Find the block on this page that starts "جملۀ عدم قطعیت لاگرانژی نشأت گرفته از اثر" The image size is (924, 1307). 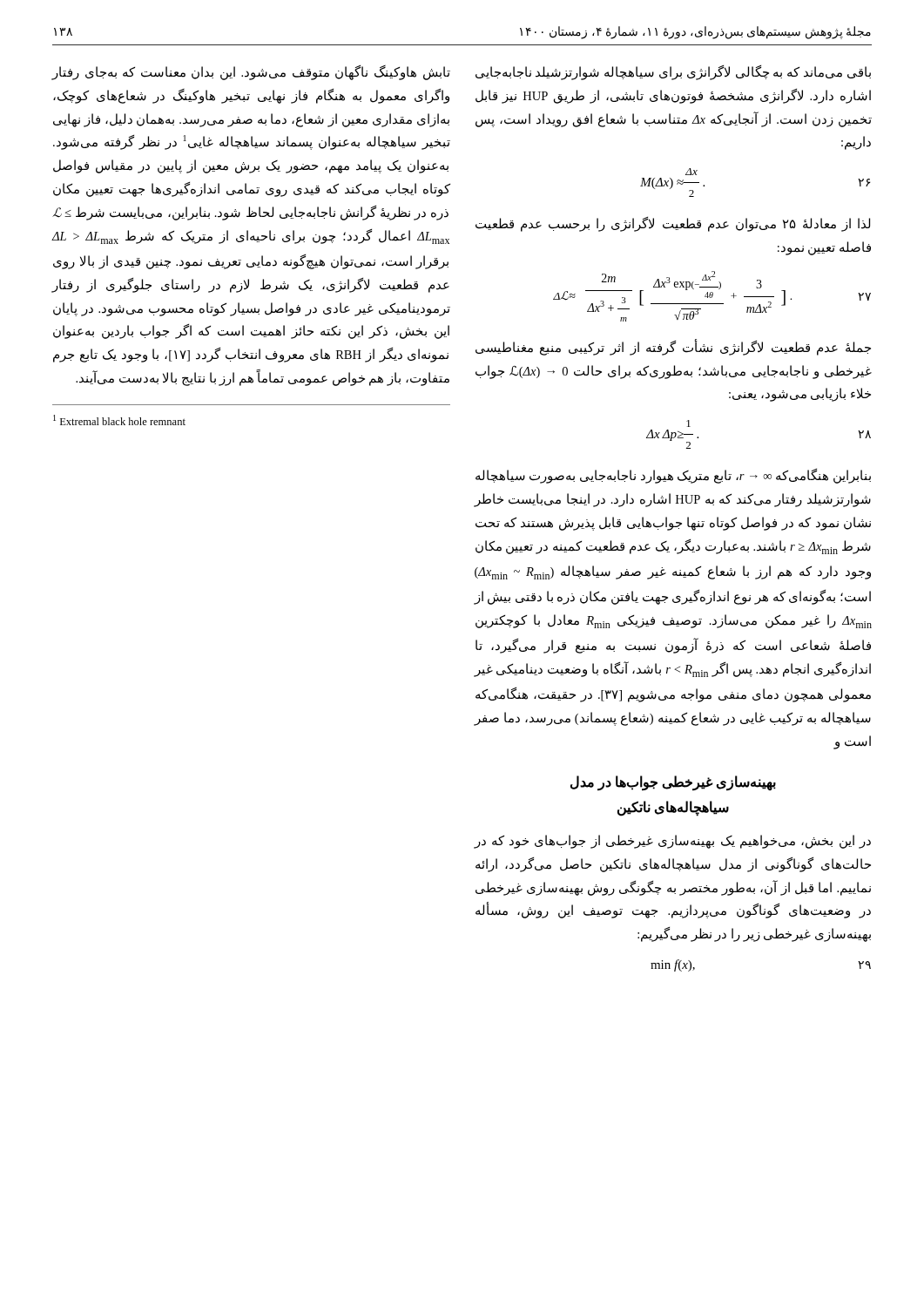pyautogui.click(x=673, y=371)
